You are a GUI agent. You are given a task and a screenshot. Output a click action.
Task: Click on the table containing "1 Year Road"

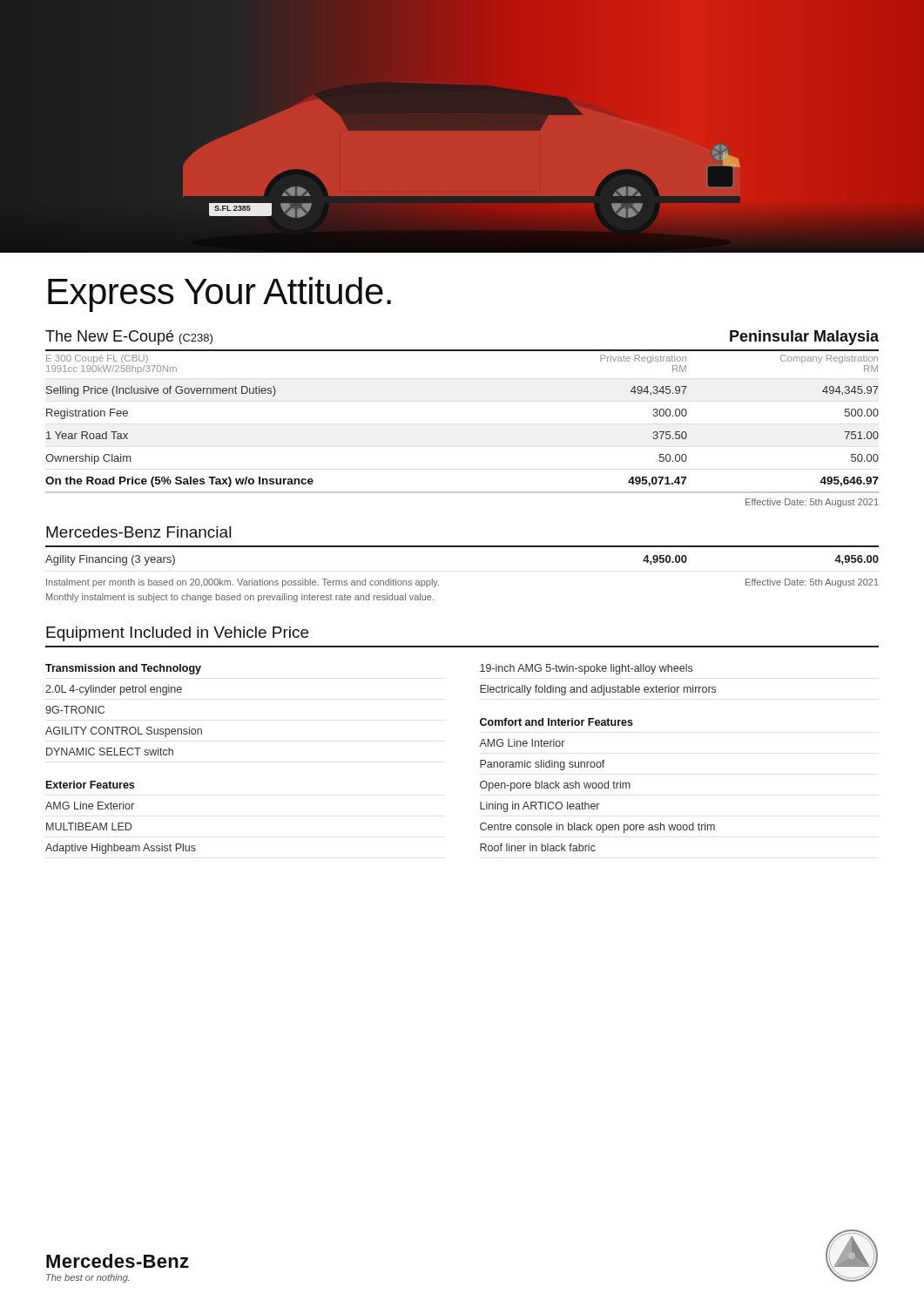pyautogui.click(x=462, y=422)
